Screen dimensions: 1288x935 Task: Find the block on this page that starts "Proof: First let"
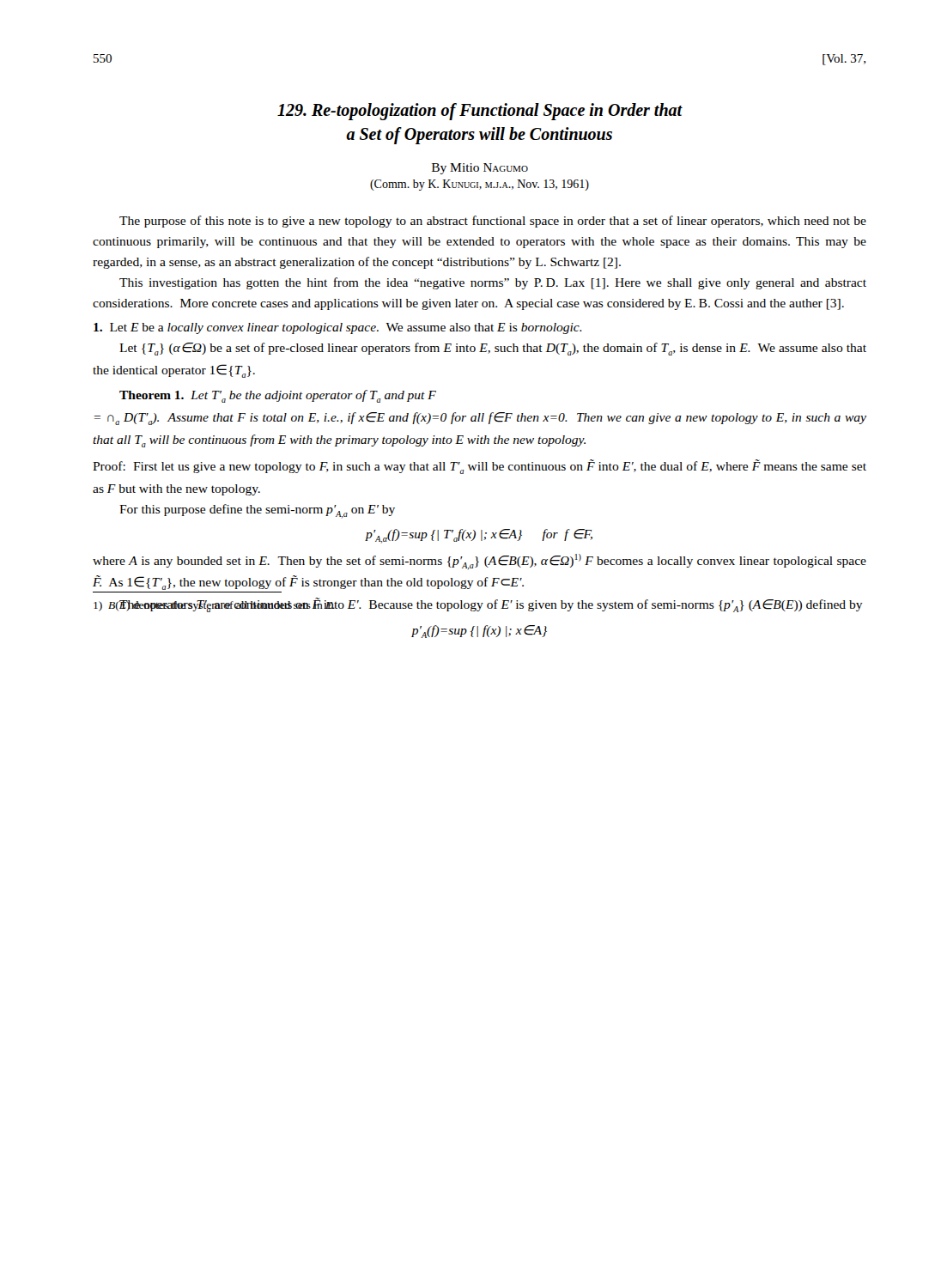(480, 467)
